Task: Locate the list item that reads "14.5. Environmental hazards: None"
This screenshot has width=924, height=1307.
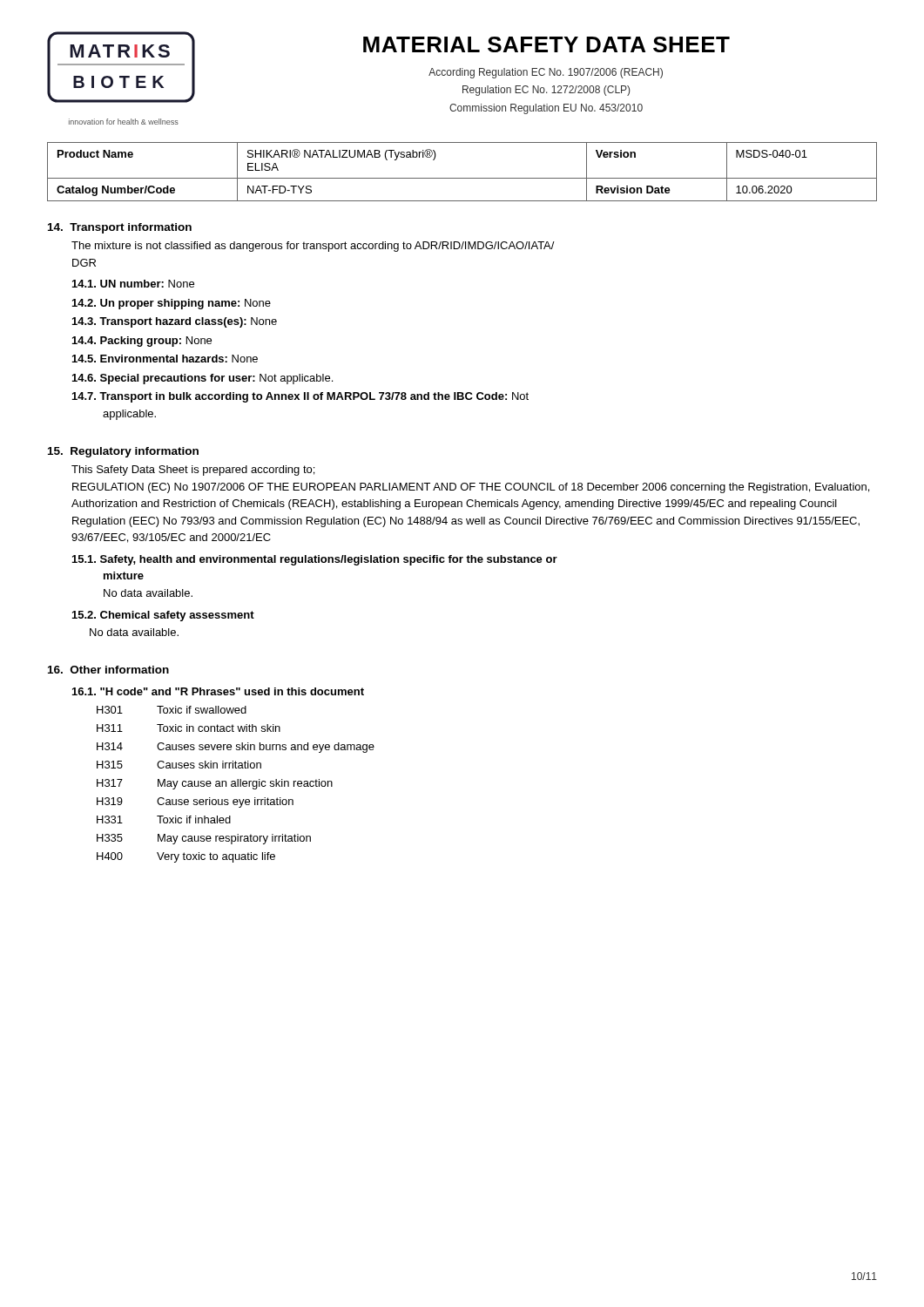Action: point(165,359)
